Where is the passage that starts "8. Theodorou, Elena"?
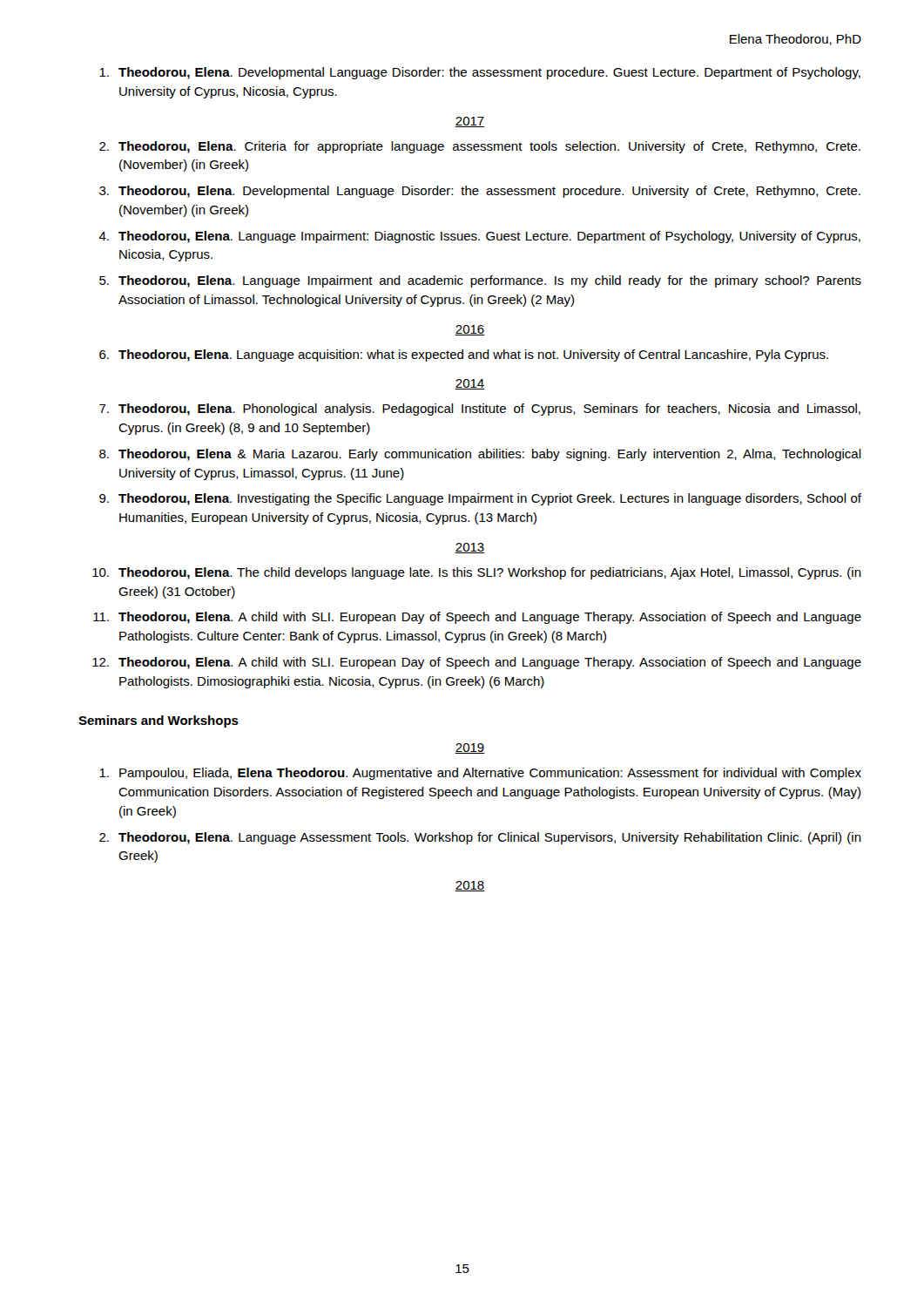This screenshot has height=1307, width=924. tap(470, 463)
